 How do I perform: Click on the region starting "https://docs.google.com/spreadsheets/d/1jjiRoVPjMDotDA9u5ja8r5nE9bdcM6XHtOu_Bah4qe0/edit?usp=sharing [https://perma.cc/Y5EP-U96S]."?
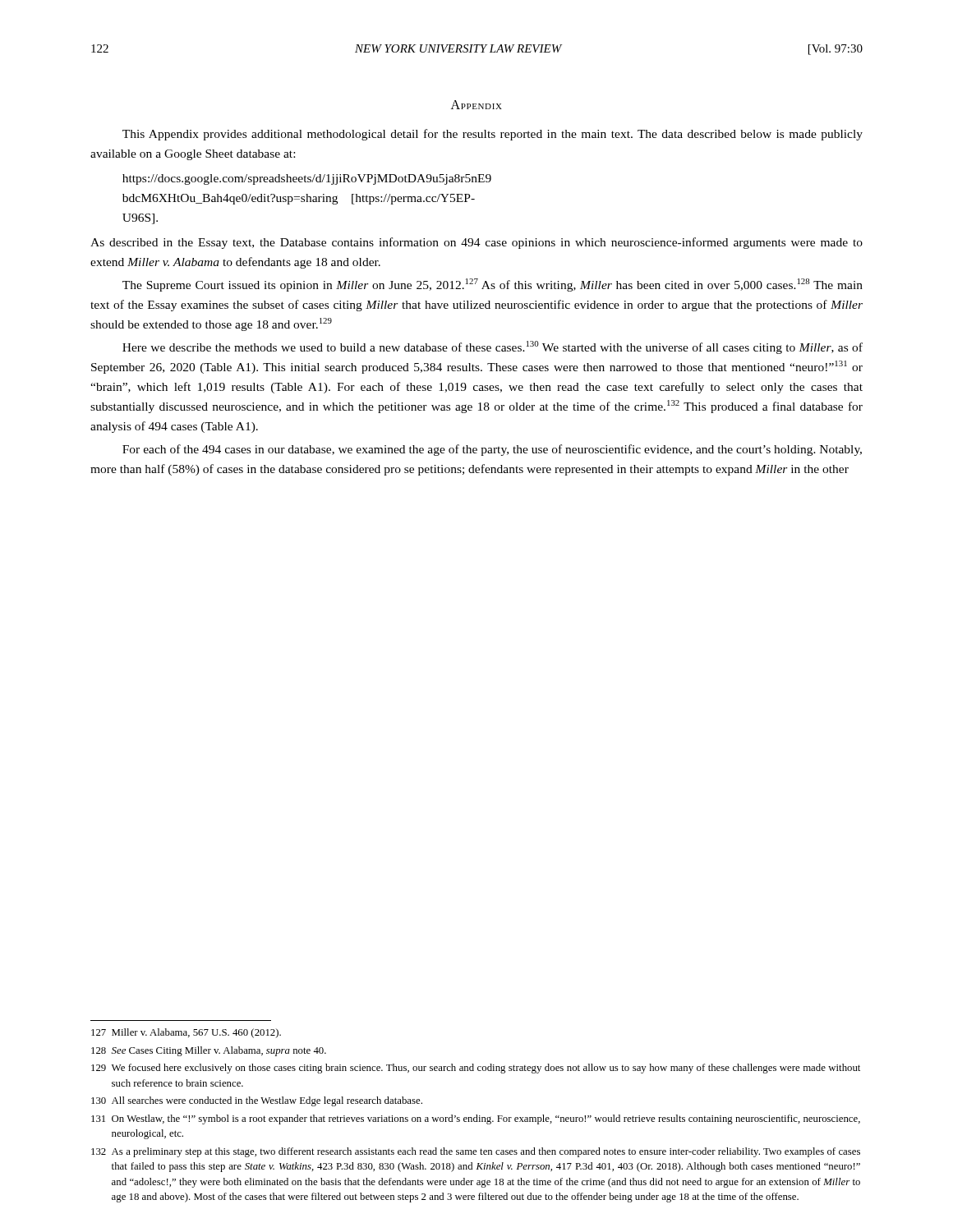[307, 197]
